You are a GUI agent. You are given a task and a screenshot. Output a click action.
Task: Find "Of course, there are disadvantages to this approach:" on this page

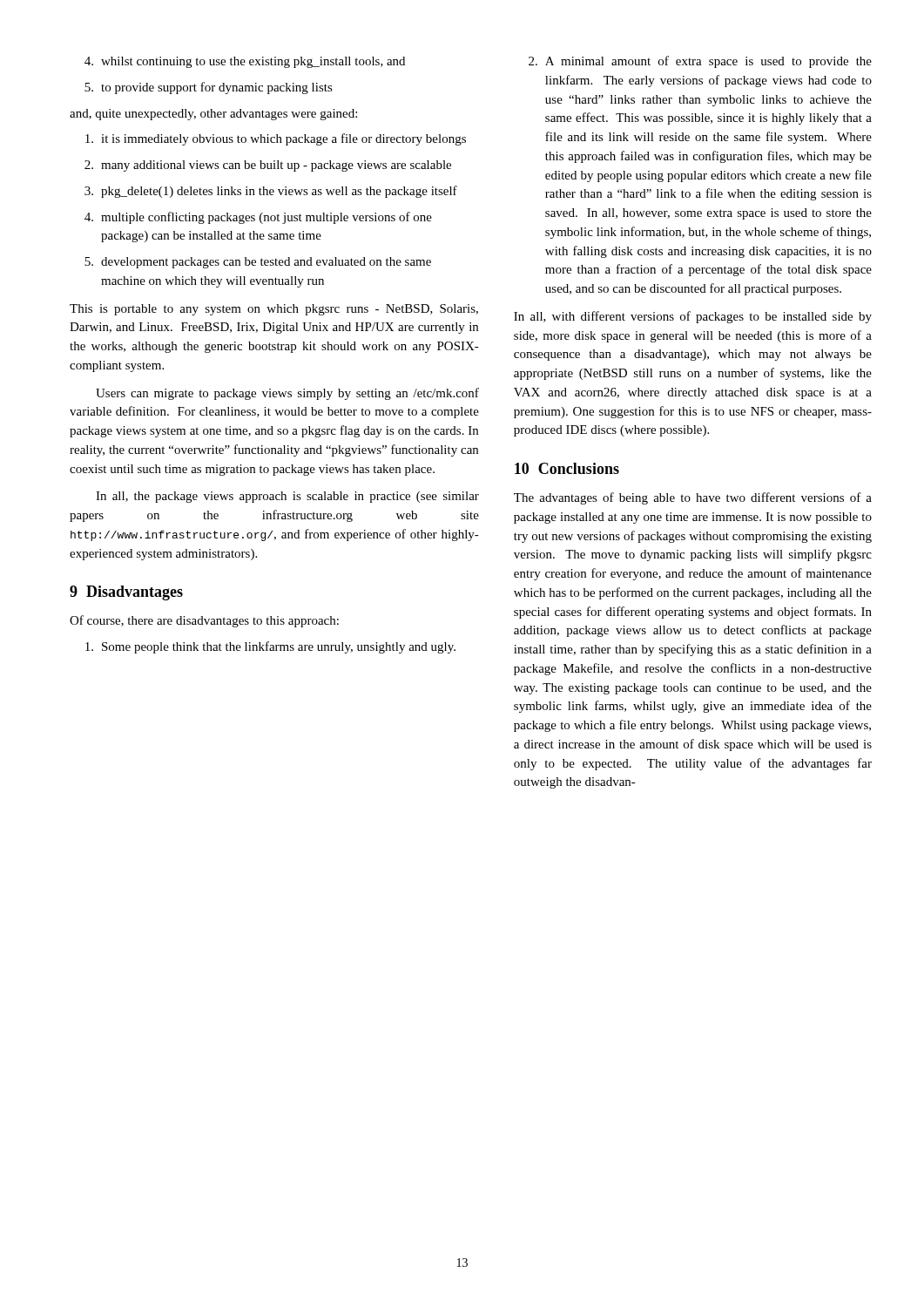click(205, 621)
